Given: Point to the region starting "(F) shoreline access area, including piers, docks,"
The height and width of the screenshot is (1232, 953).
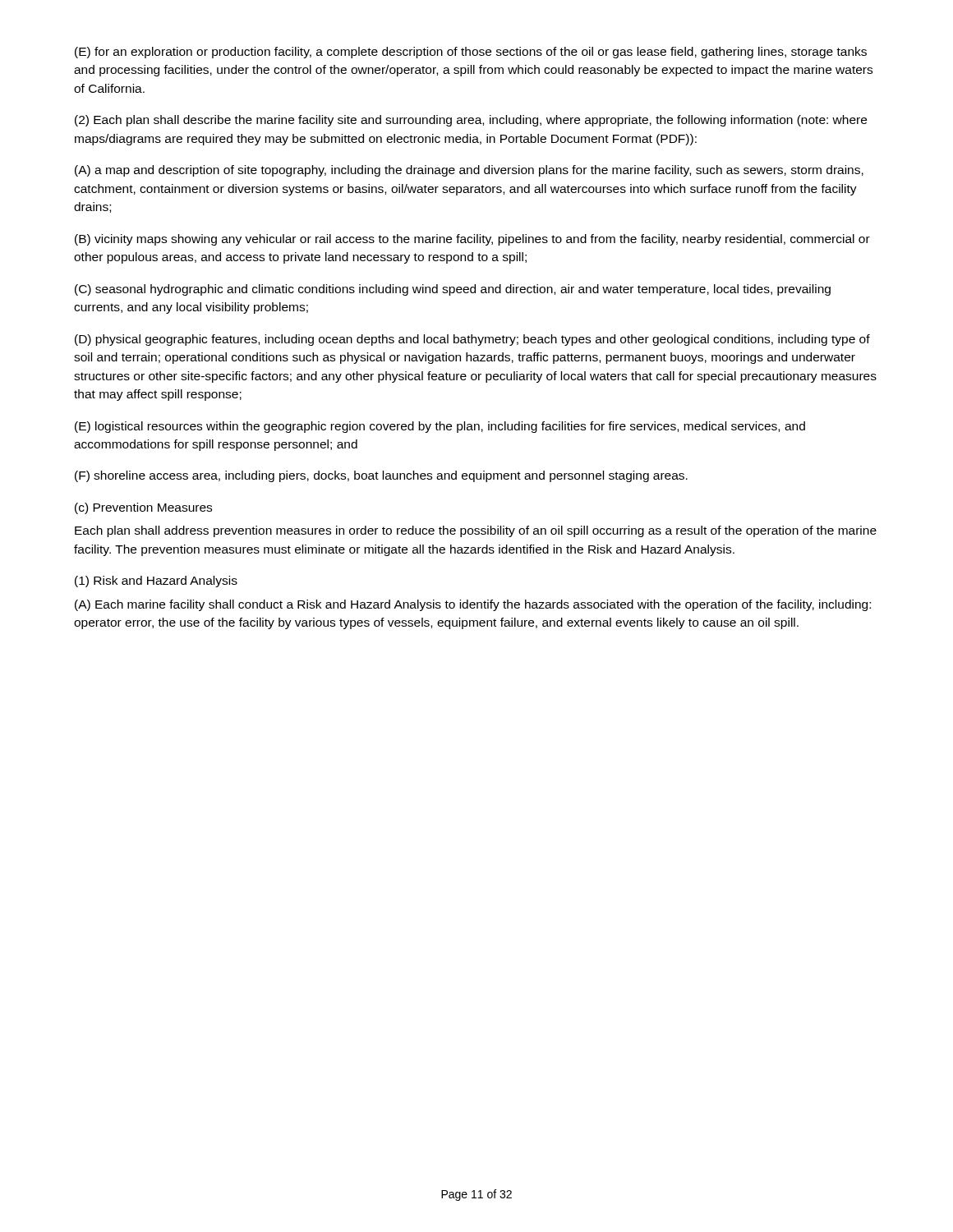Looking at the screenshot, I should pyautogui.click(x=381, y=475).
